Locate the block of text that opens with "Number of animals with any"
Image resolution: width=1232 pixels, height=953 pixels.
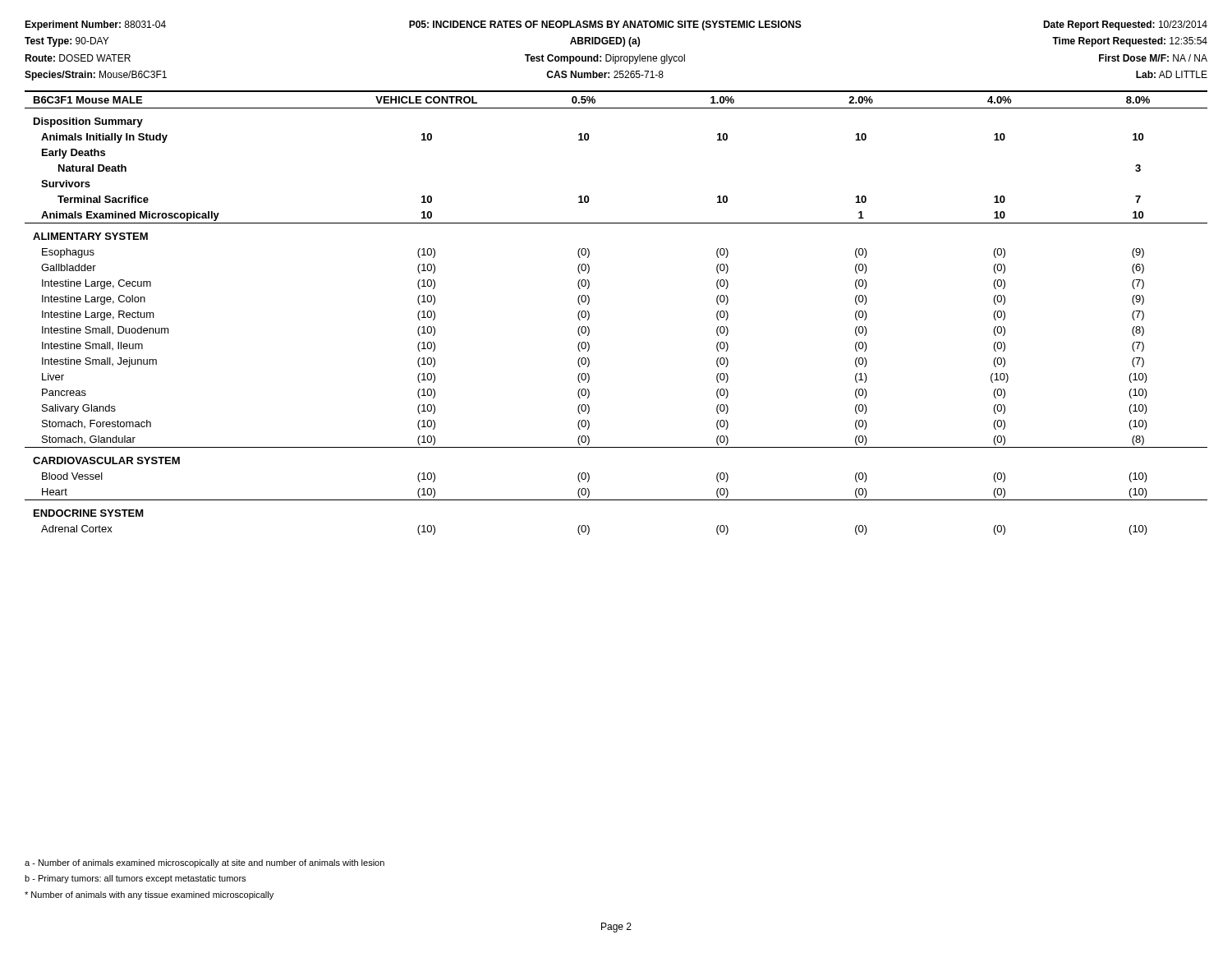point(149,895)
